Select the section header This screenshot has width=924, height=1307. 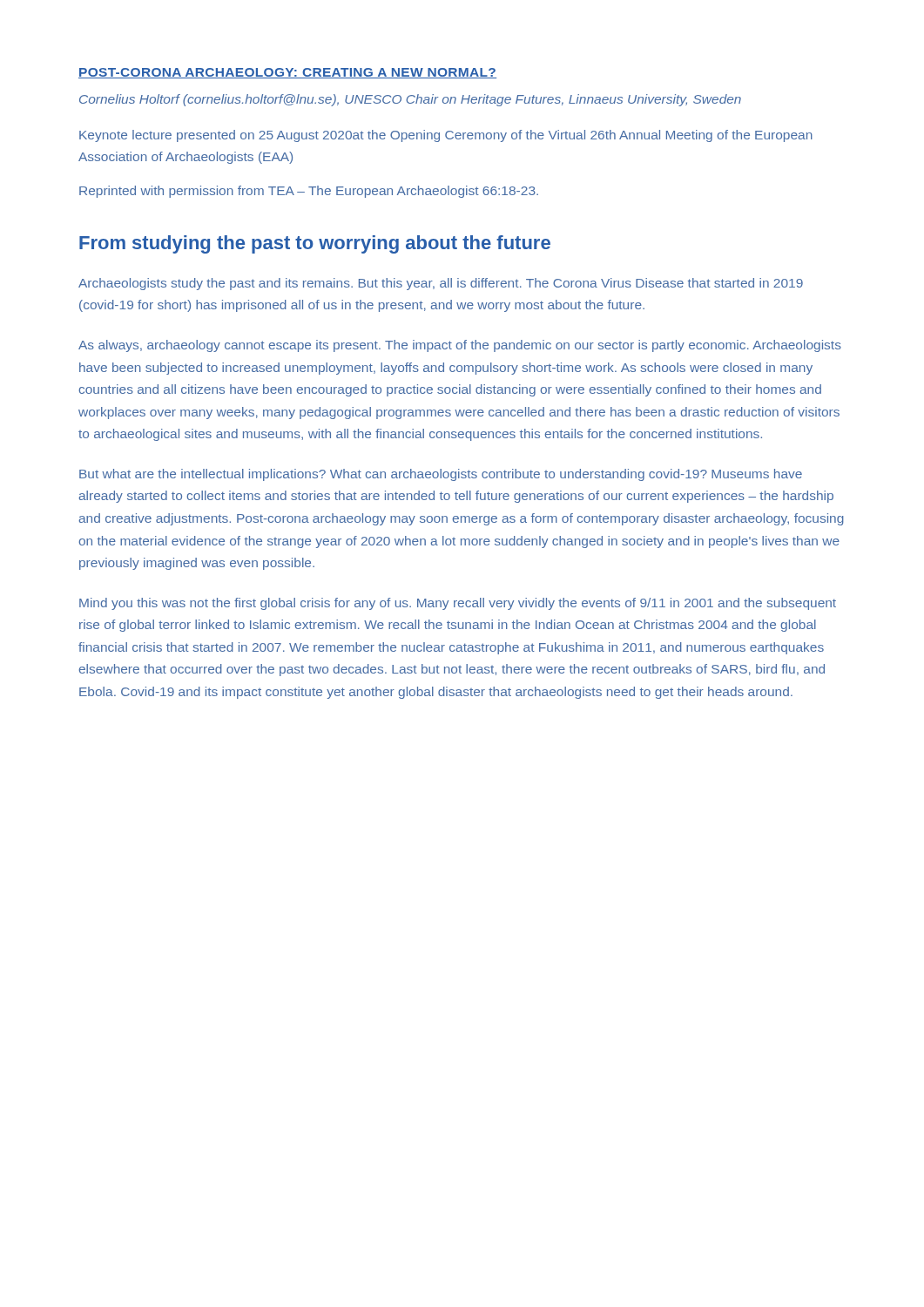click(315, 243)
